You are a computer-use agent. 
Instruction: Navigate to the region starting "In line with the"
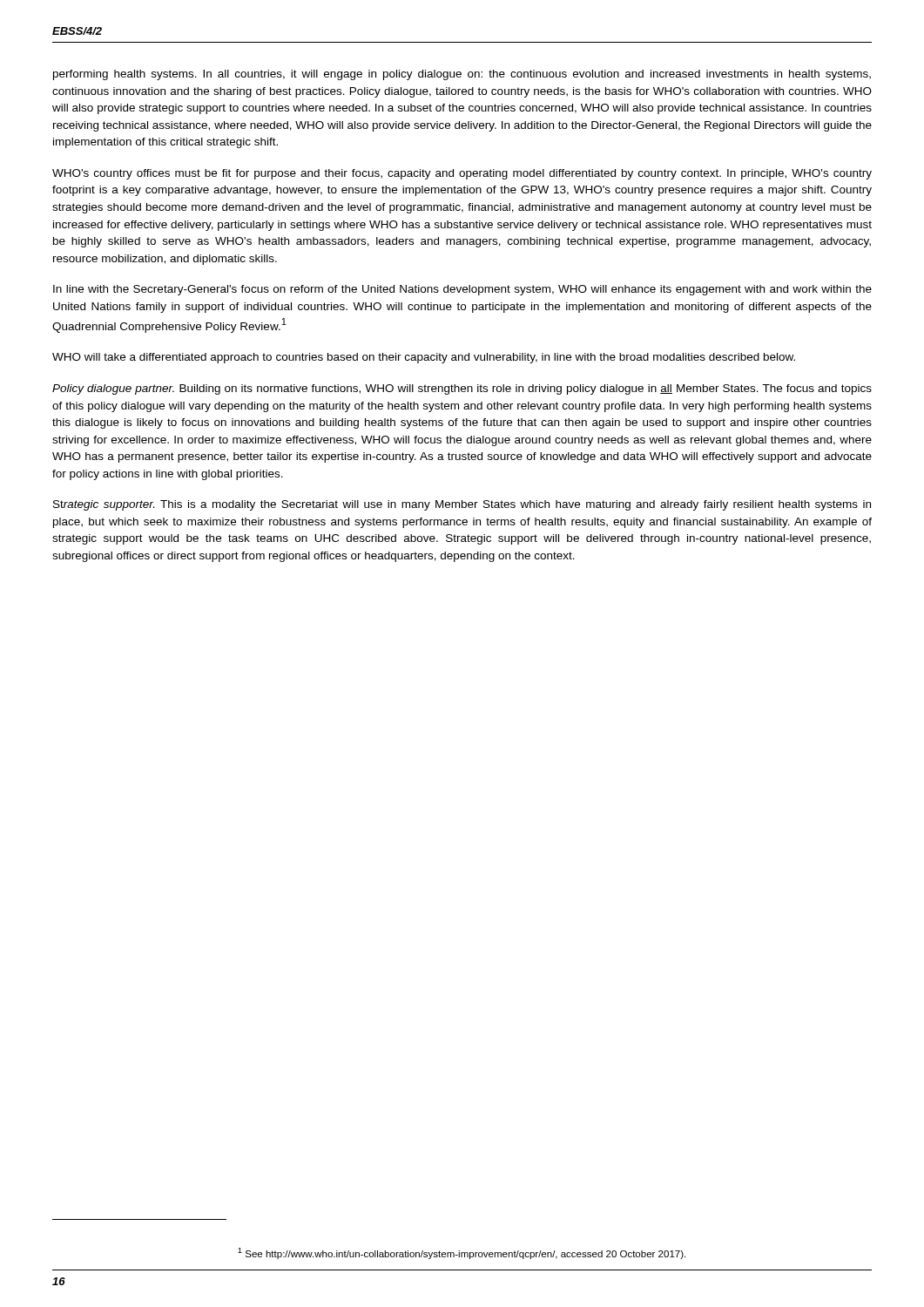pos(462,308)
